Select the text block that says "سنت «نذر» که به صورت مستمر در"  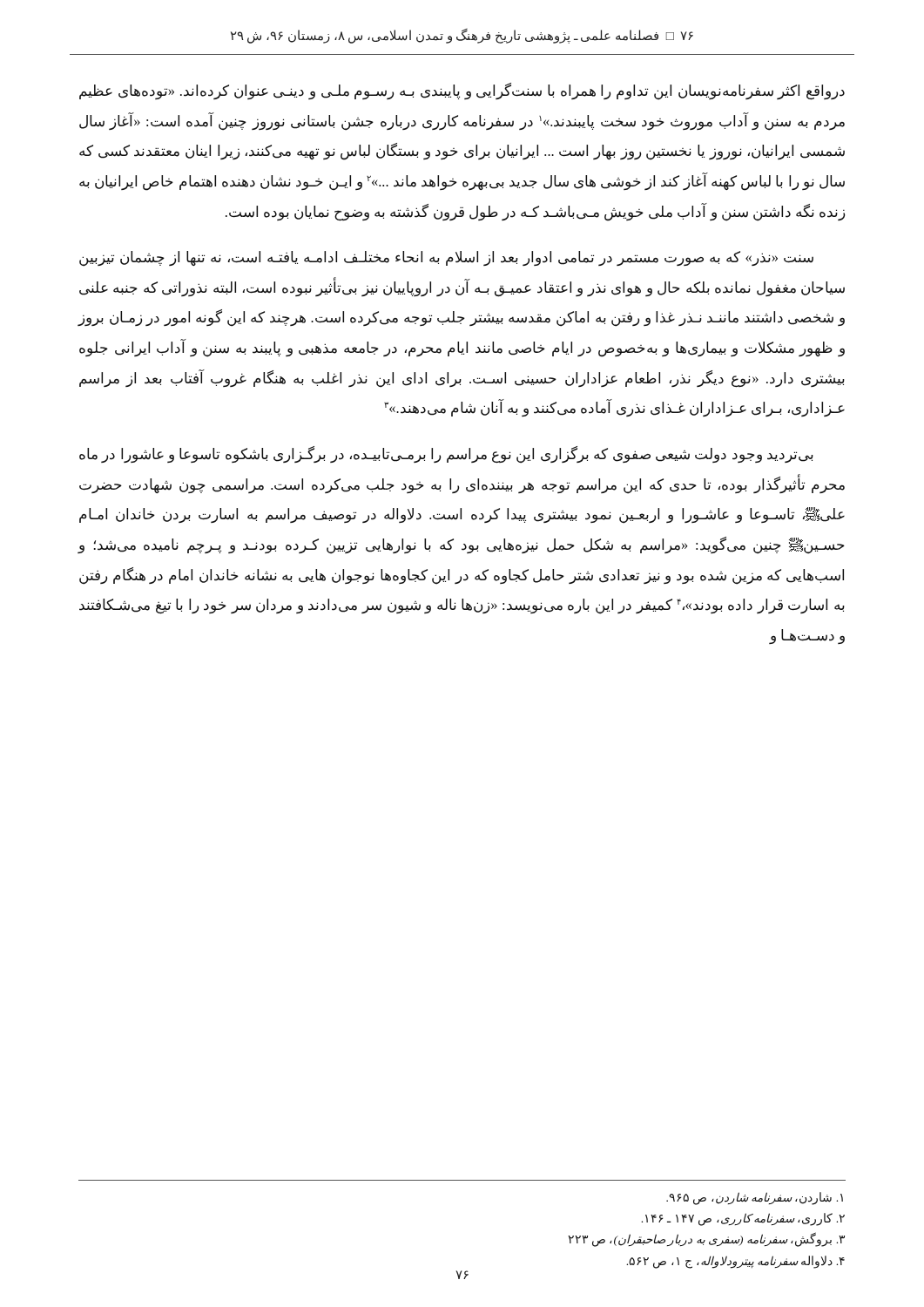(462, 334)
